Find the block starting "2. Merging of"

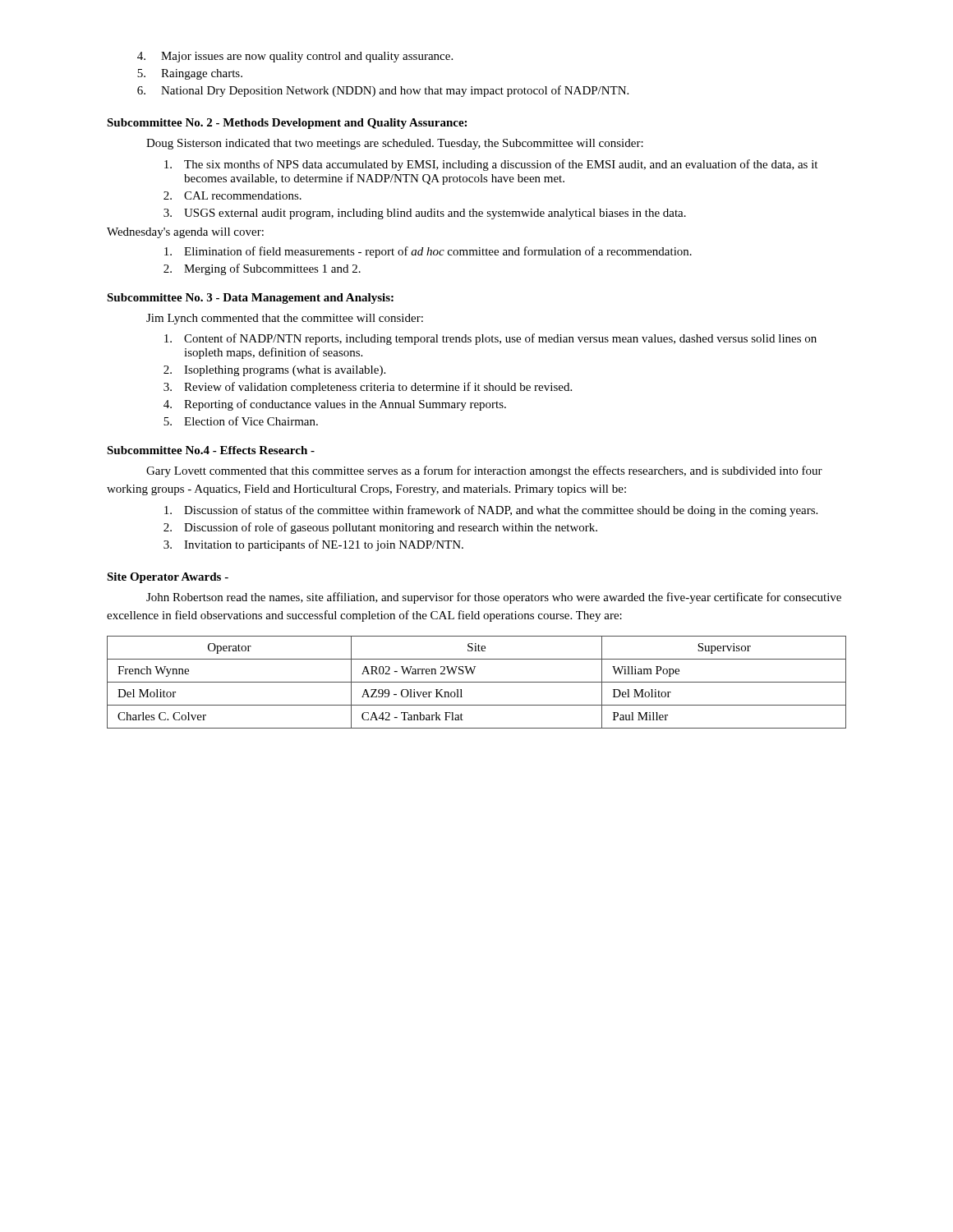[262, 269]
